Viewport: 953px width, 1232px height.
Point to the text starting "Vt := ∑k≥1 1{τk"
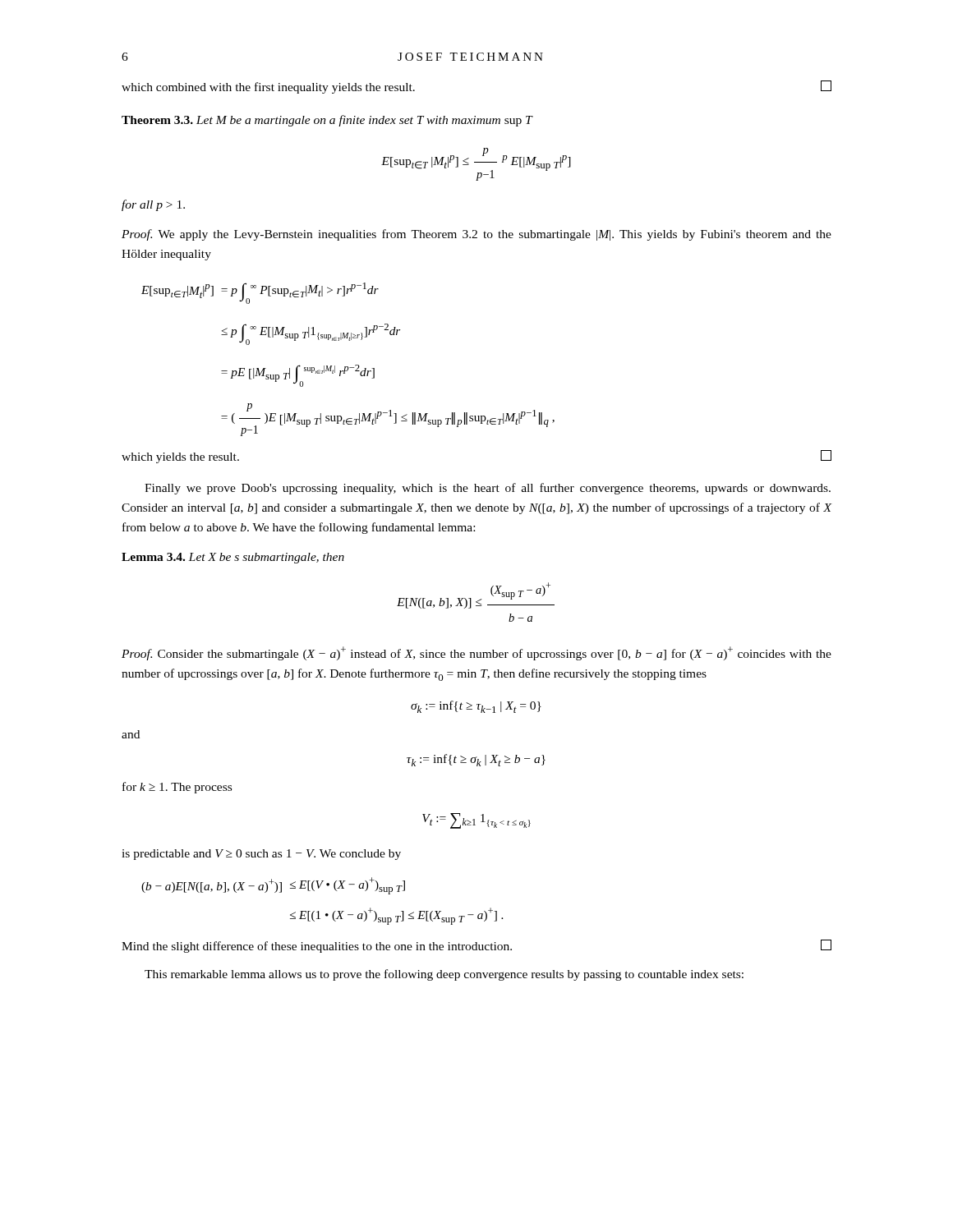pyautogui.click(x=476, y=820)
